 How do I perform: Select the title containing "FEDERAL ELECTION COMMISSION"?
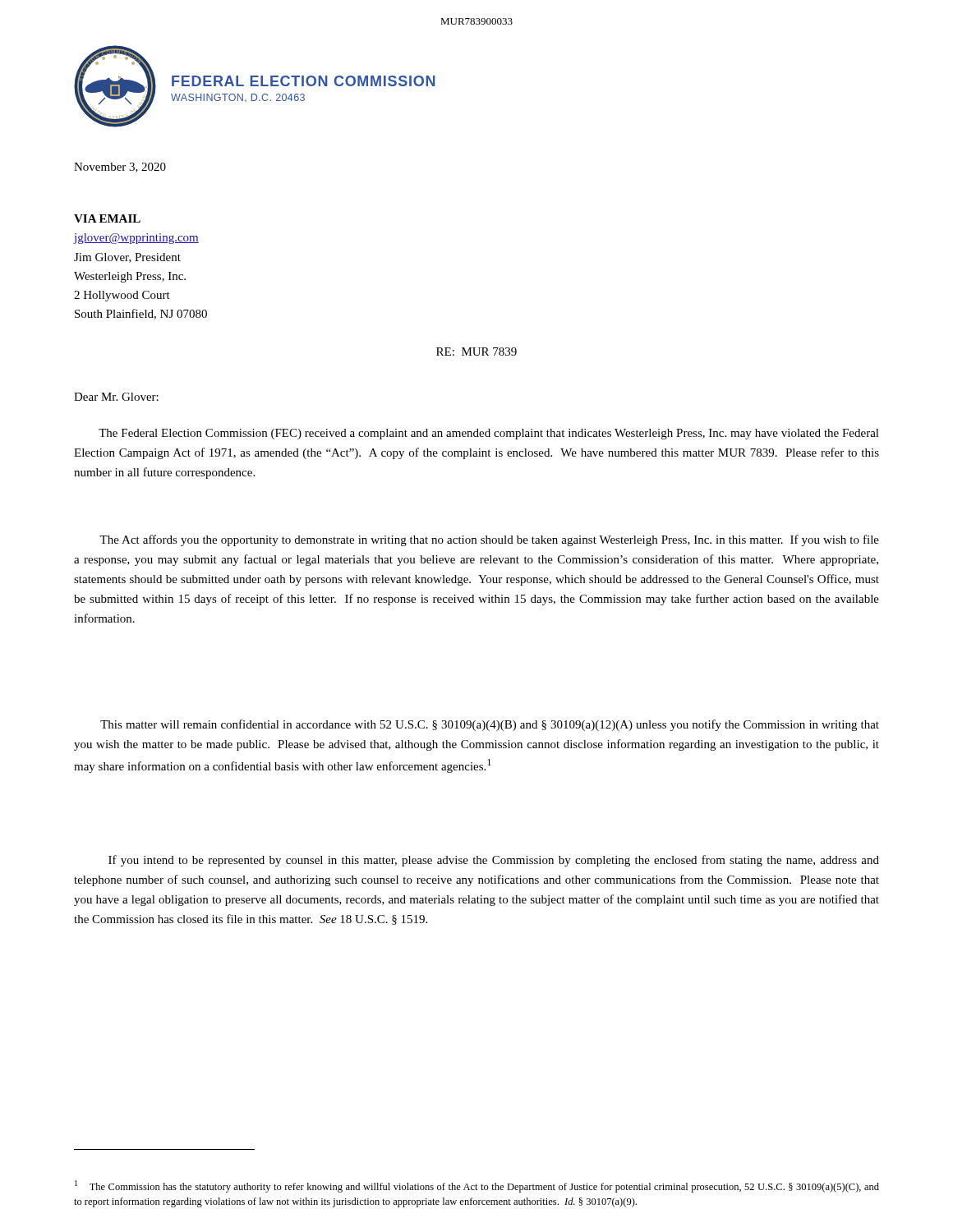coord(304,81)
